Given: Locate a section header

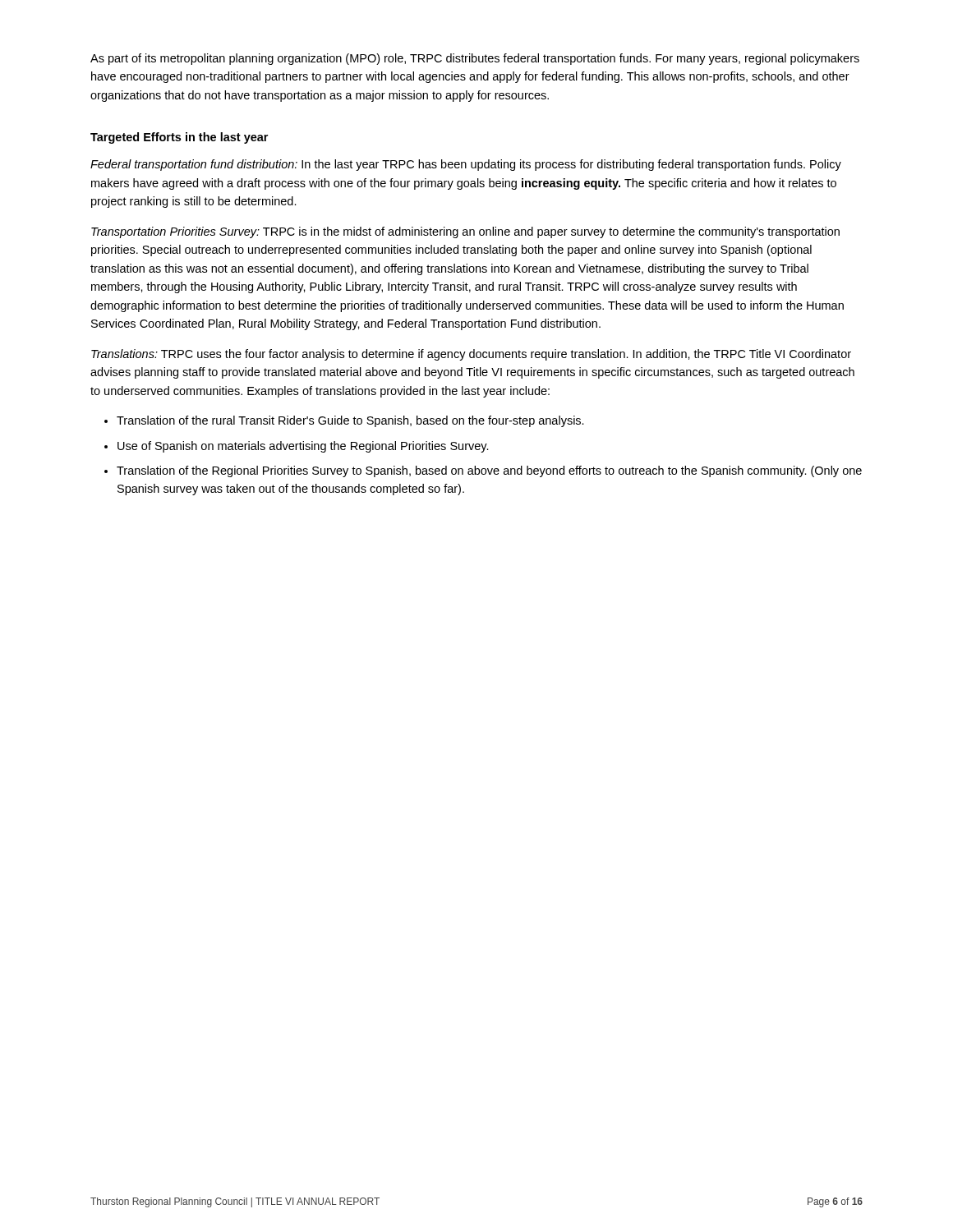Looking at the screenshot, I should tap(179, 137).
